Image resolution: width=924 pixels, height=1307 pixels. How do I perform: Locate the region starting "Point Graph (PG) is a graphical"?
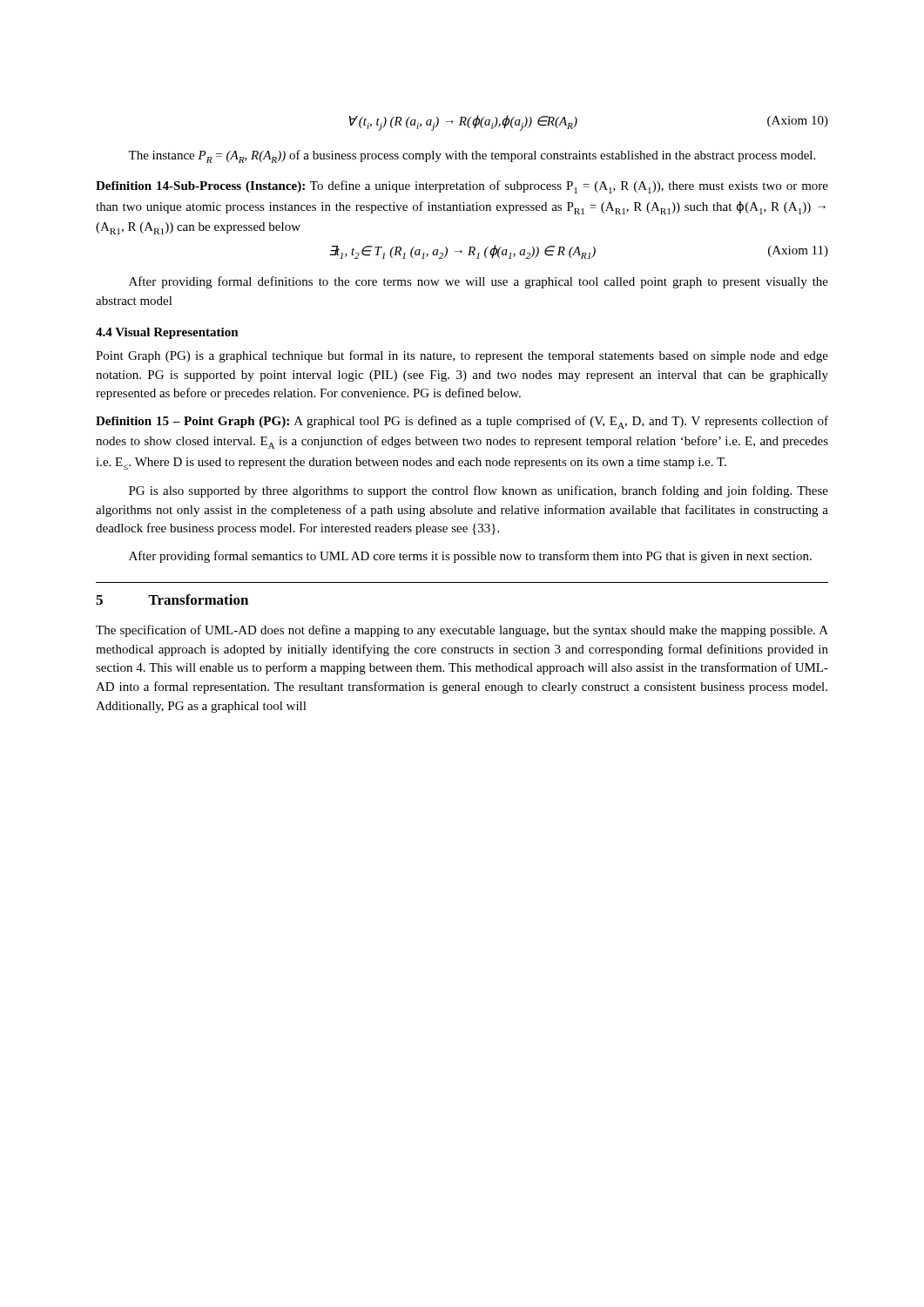click(x=462, y=375)
